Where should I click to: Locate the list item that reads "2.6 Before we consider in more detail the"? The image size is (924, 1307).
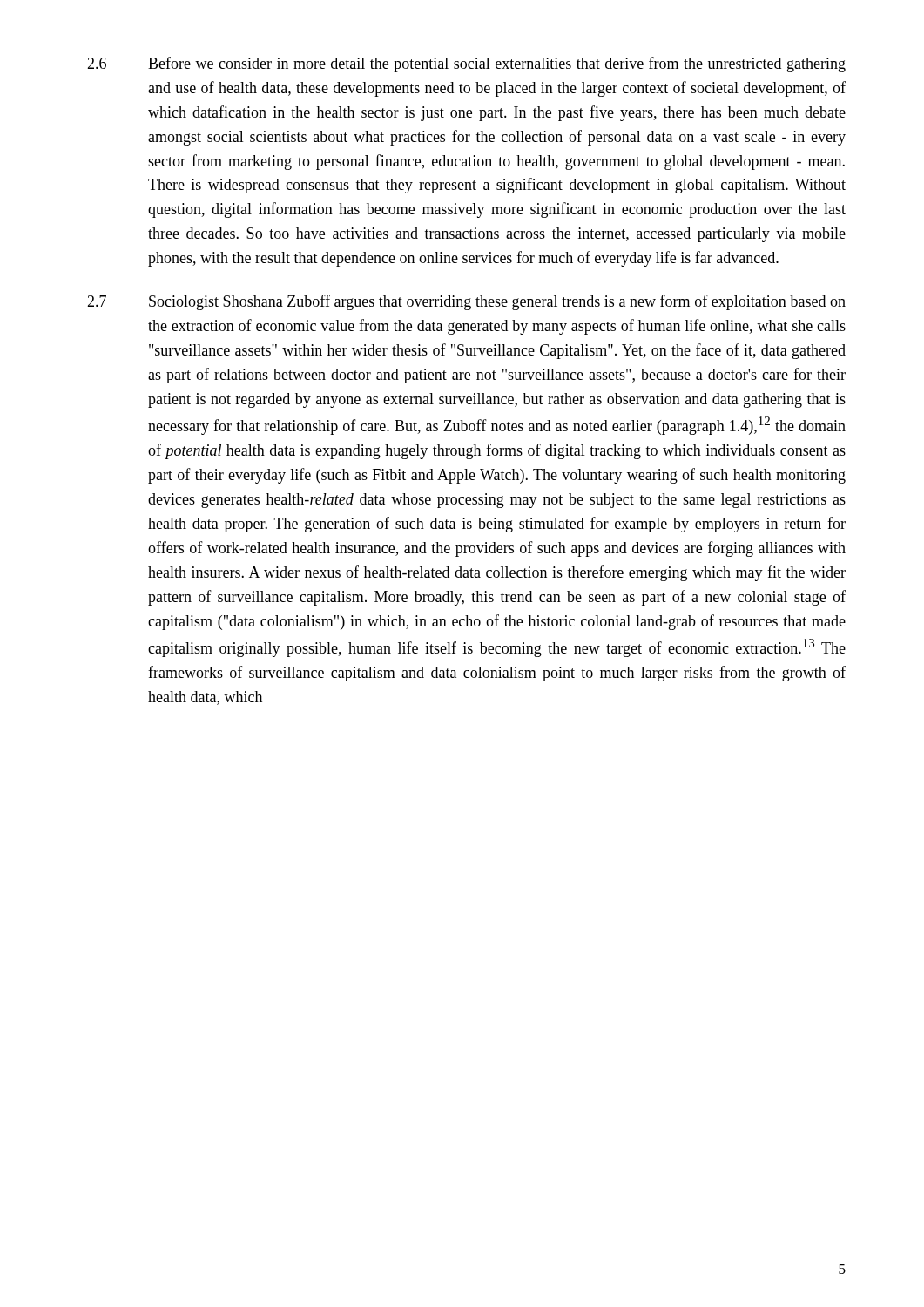pos(466,162)
